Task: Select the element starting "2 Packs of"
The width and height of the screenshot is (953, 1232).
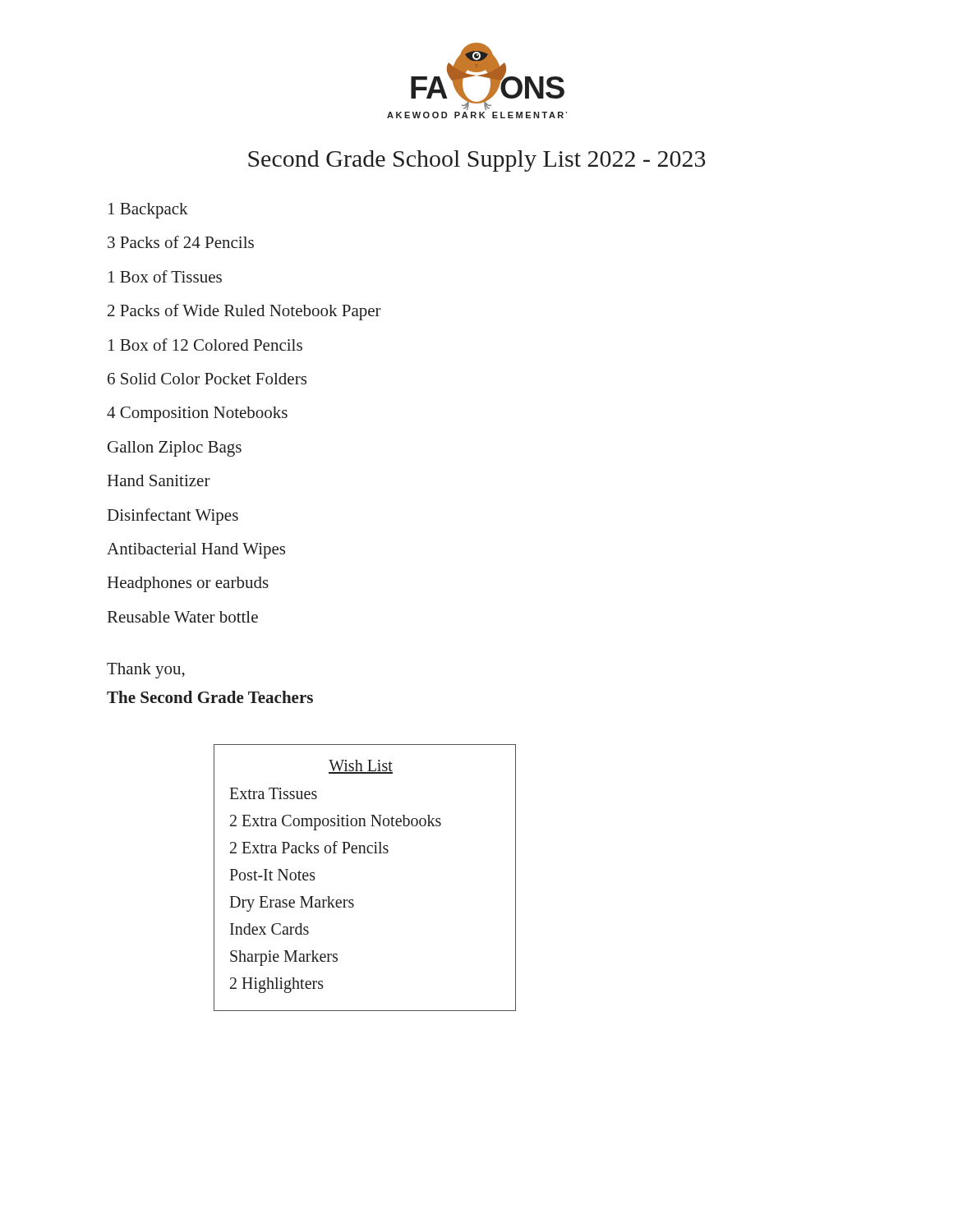Action: 244,311
